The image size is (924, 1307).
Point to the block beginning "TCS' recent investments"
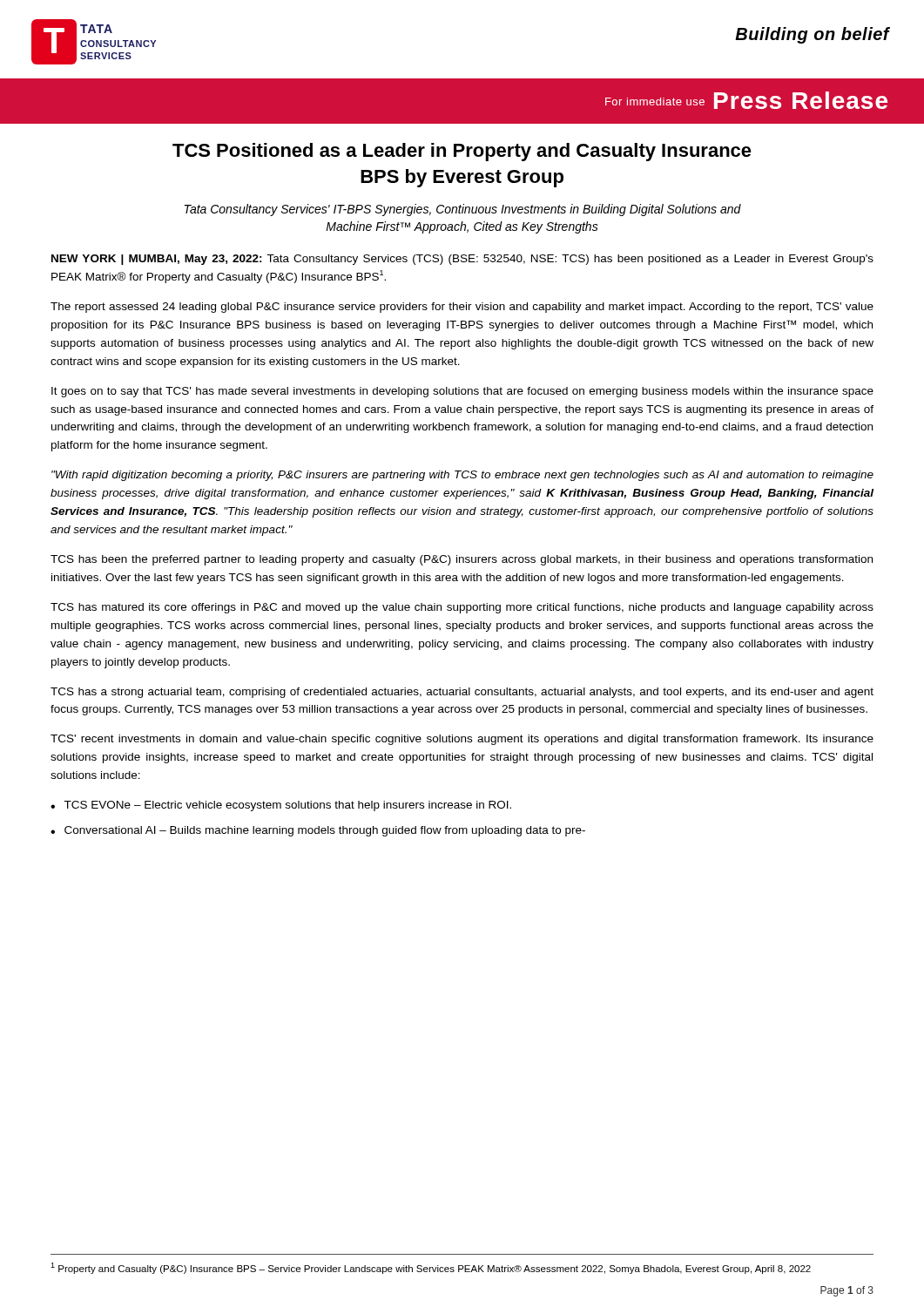[x=462, y=757]
